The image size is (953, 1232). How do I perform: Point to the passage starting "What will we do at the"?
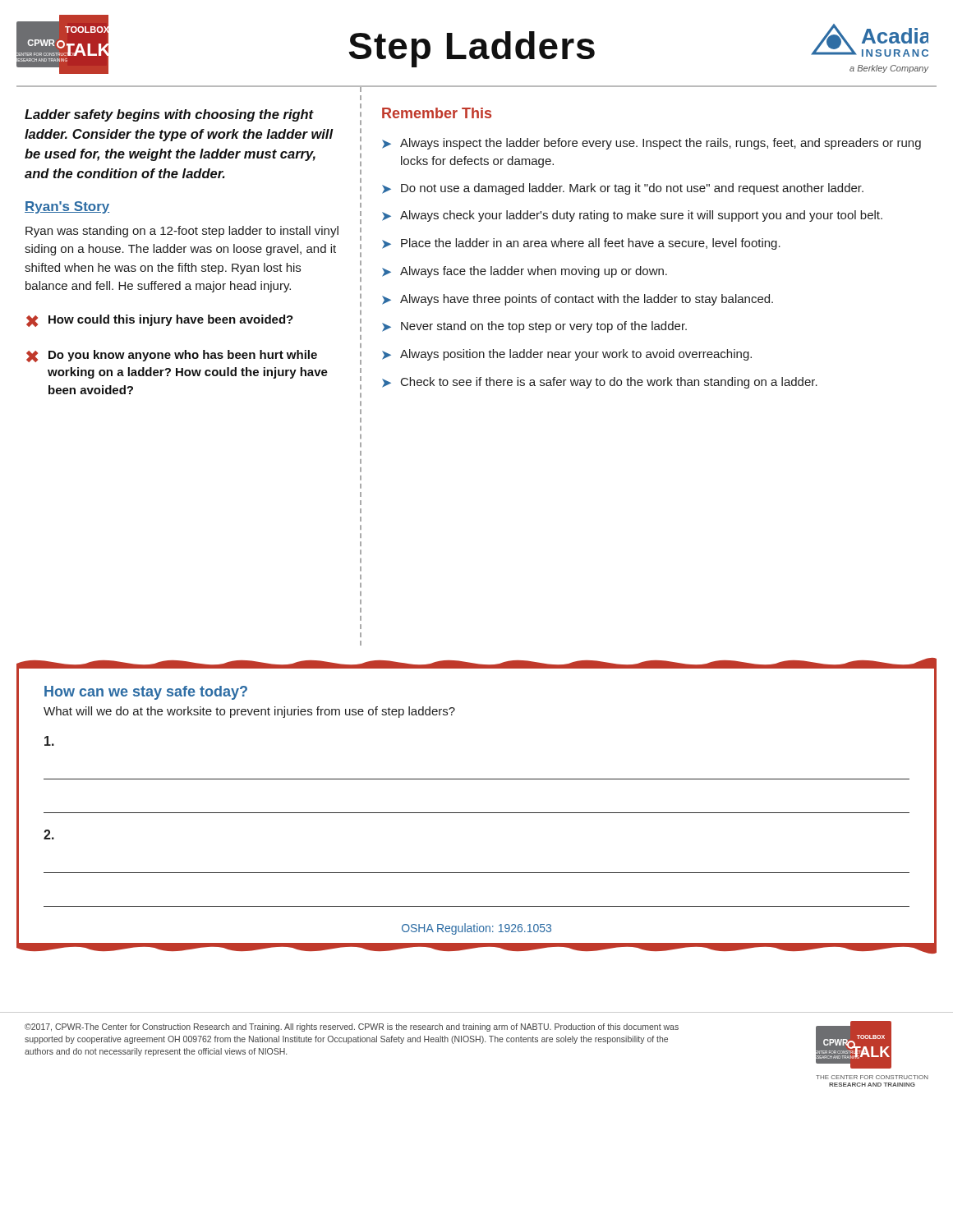pos(249,711)
